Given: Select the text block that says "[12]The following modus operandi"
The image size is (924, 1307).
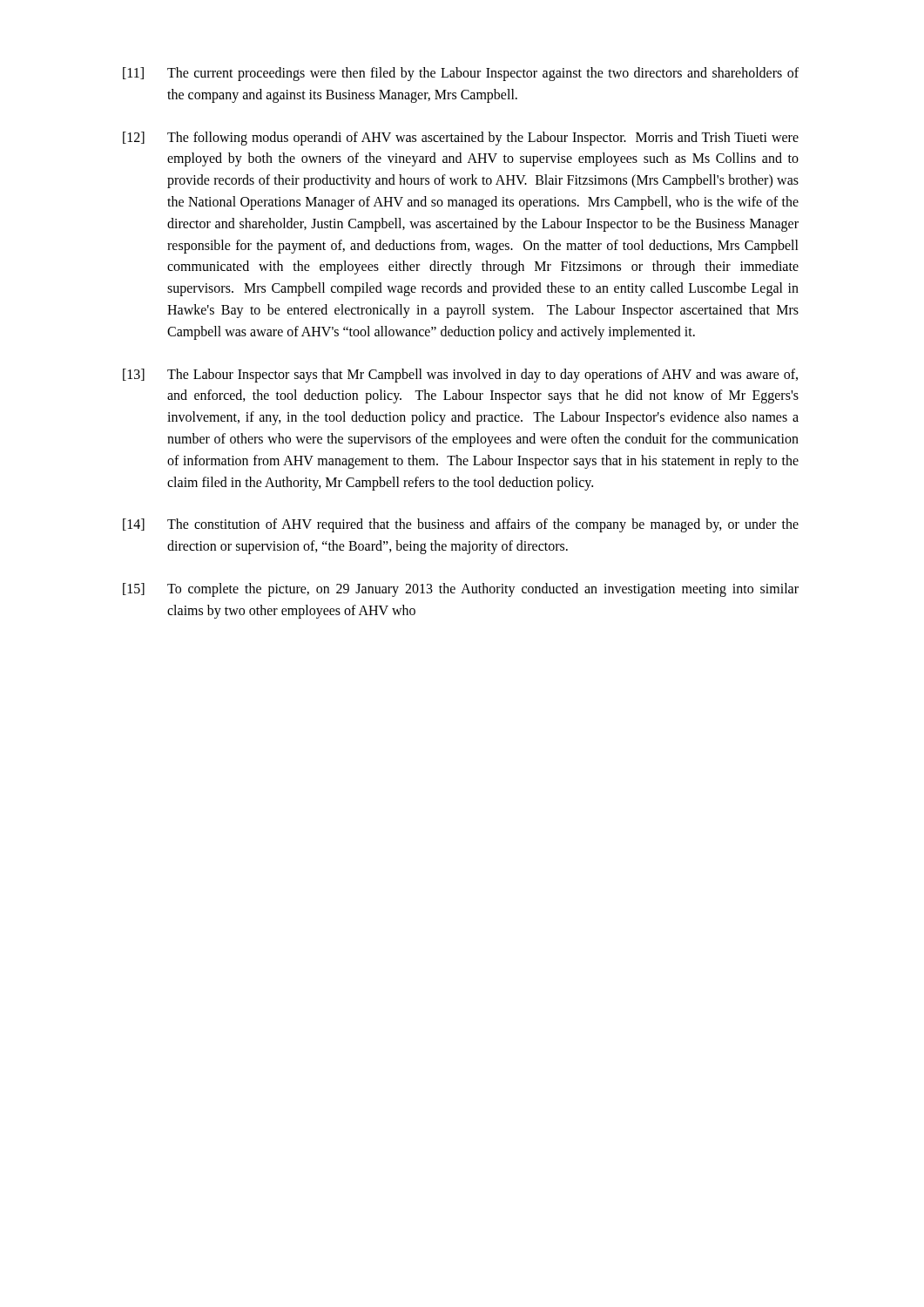Looking at the screenshot, I should coord(460,235).
